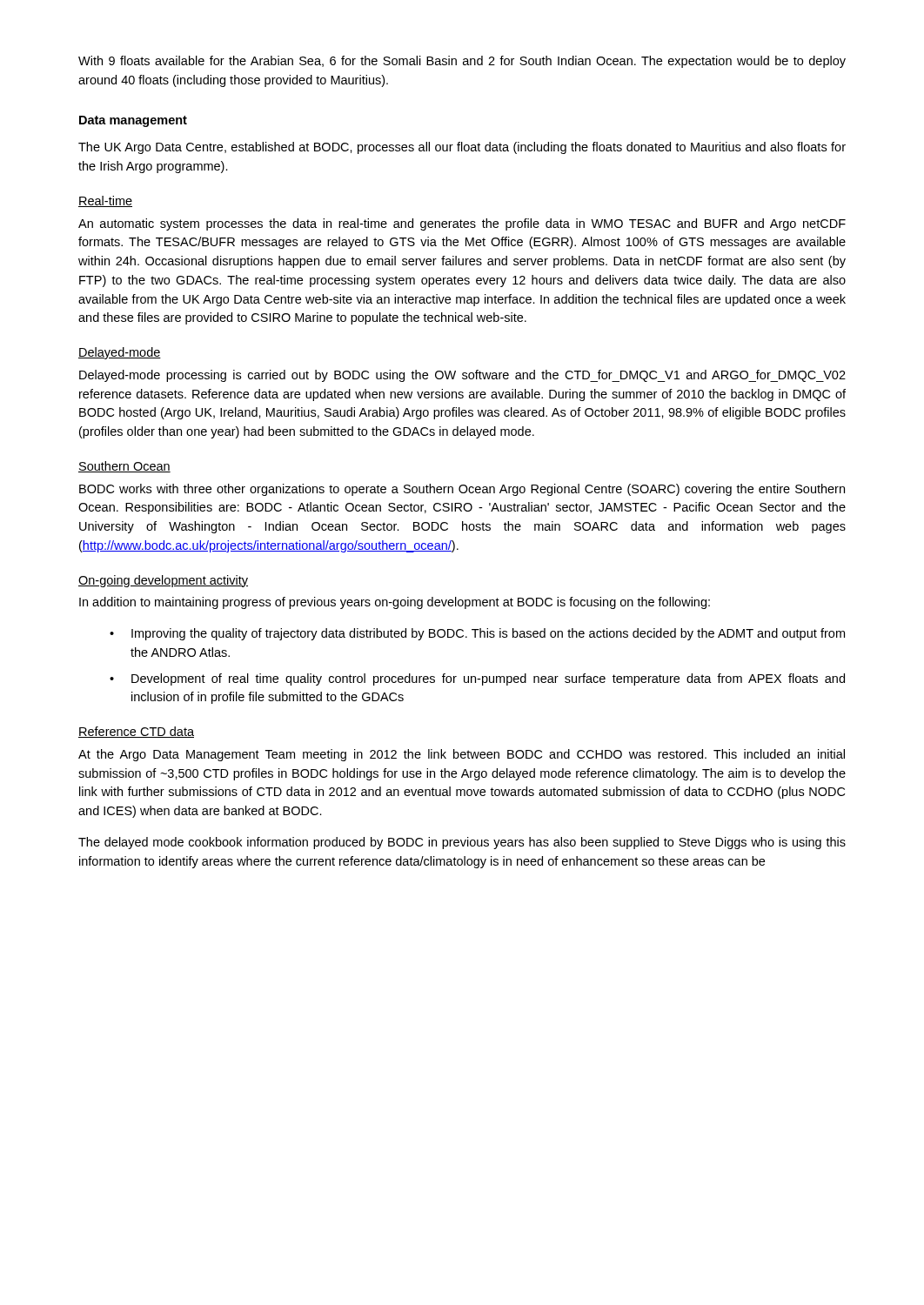
Task: Click on the text block that reads "Delayed-mode Delayed-mode processing is carried out"
Action: pos(462,391)
